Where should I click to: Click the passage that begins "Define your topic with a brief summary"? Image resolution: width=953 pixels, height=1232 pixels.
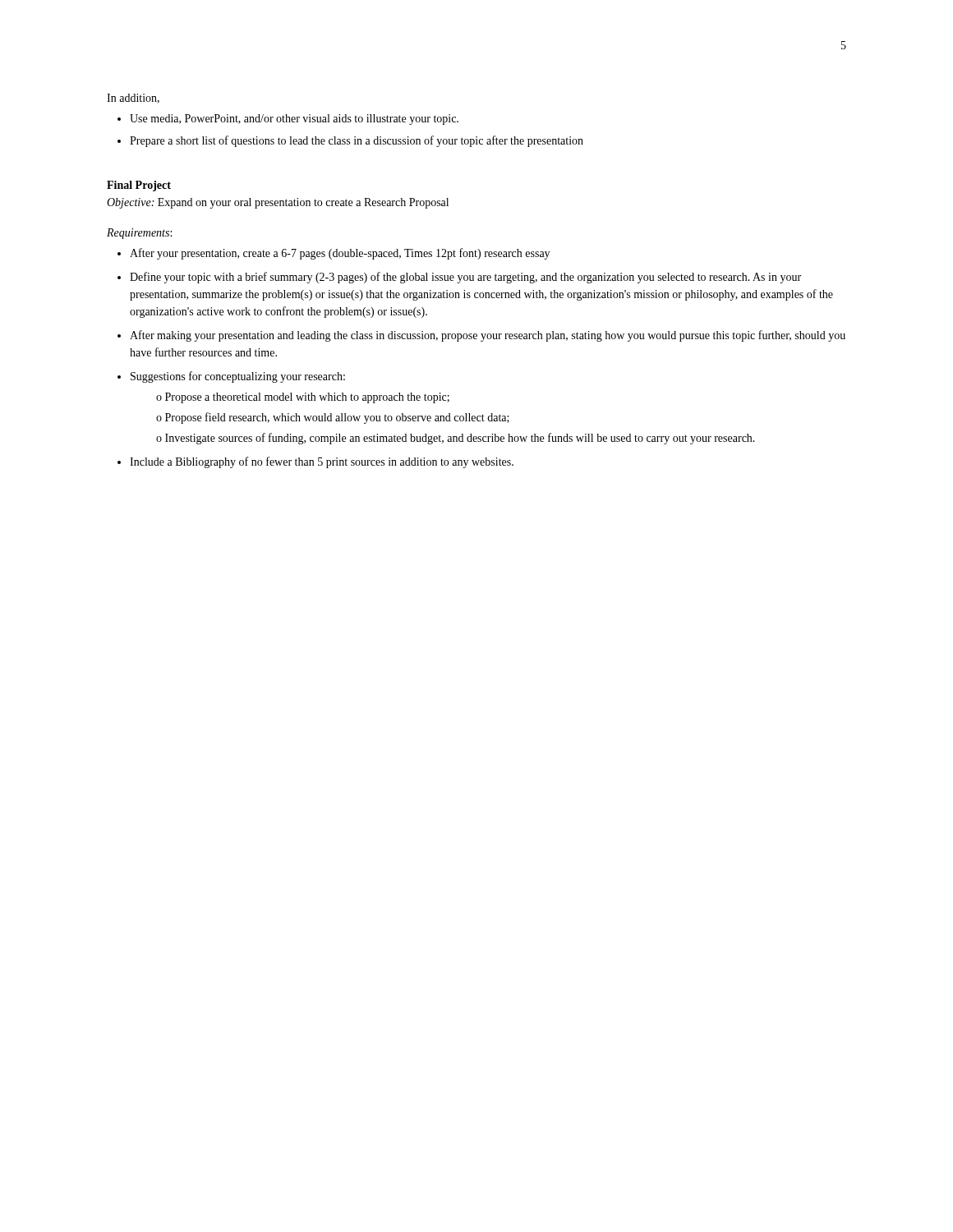481,294
